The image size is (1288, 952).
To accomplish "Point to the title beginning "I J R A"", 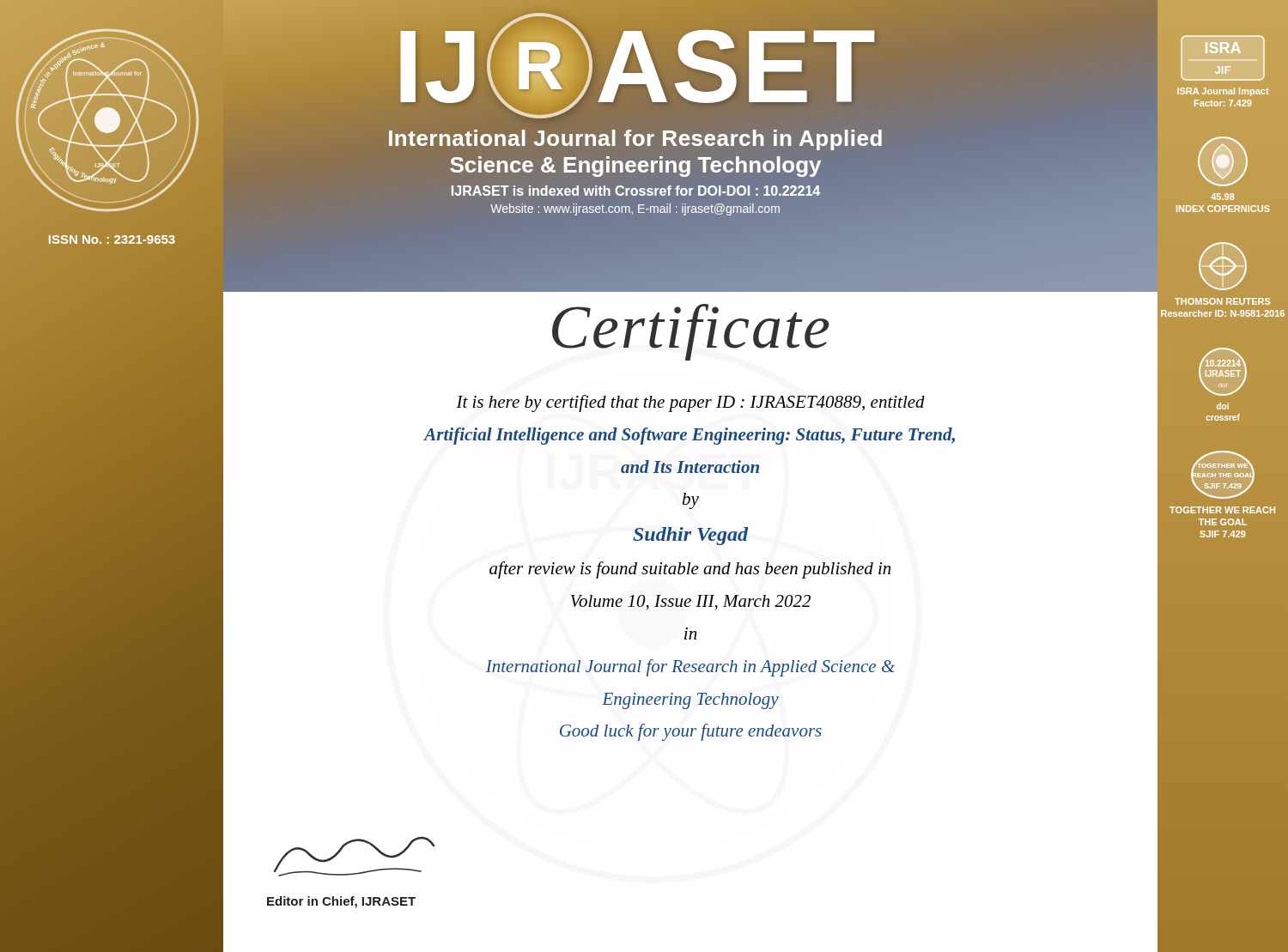I will (x=635, y=114).
